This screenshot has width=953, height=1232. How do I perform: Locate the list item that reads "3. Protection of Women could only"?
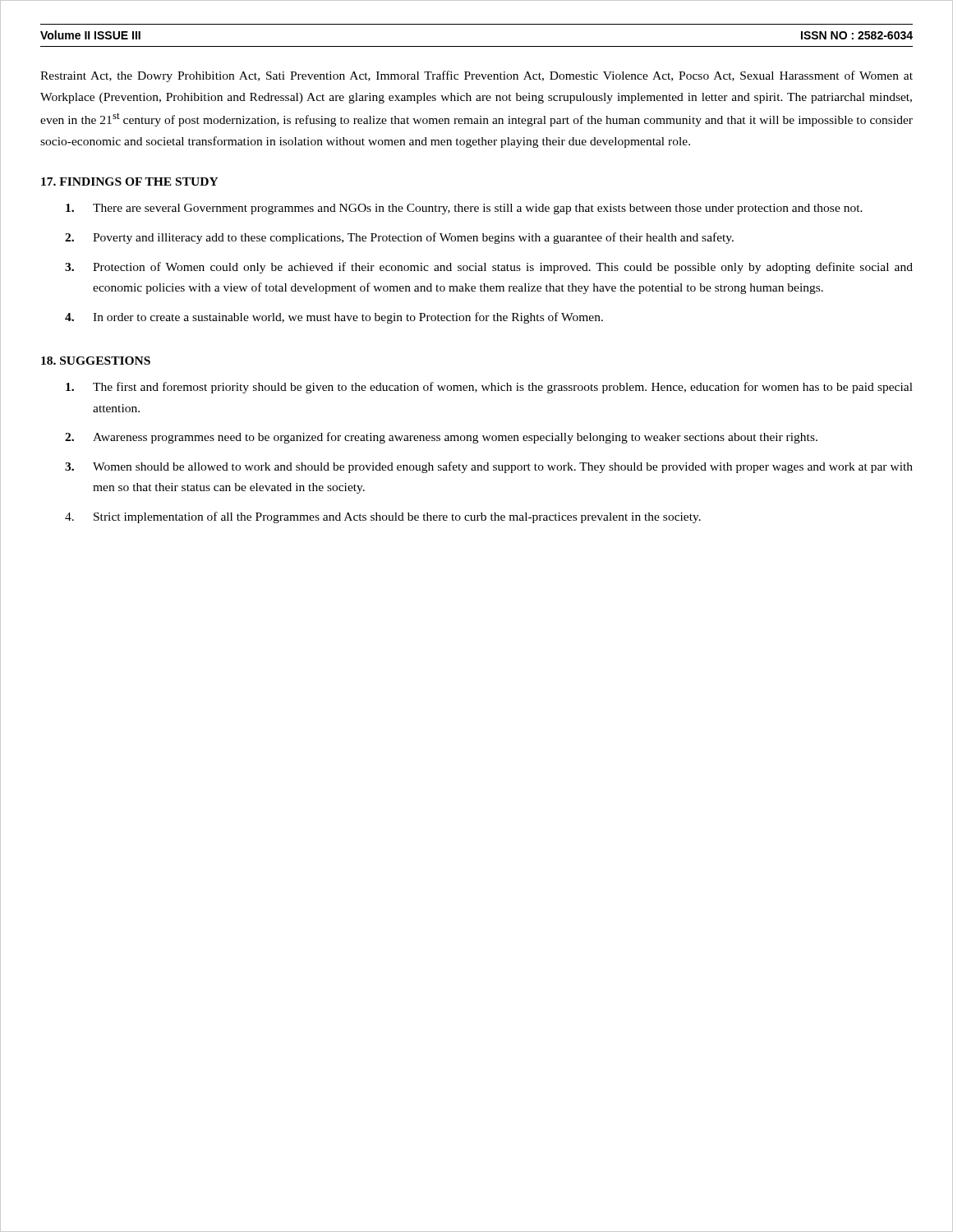click(x=489, y=277)
